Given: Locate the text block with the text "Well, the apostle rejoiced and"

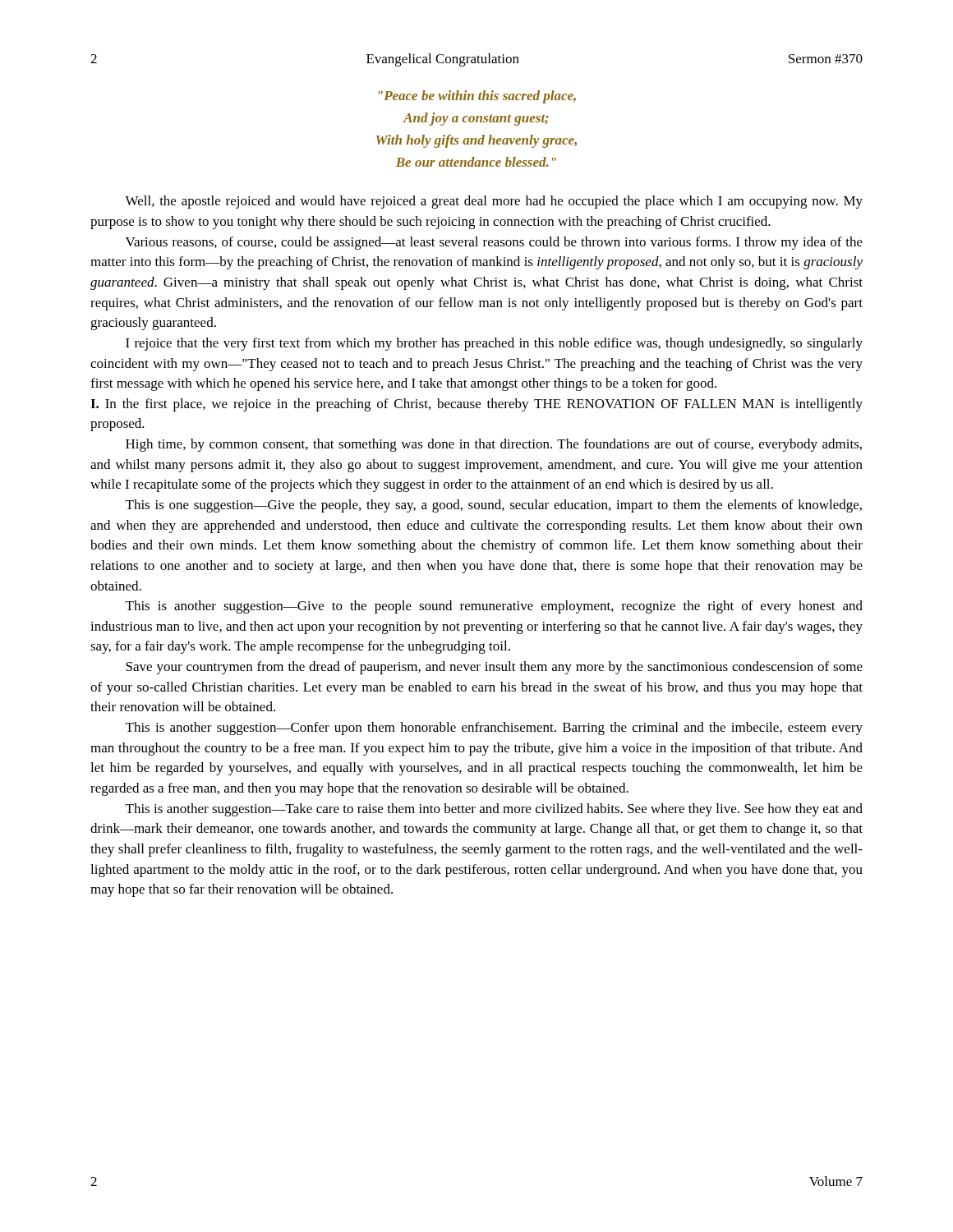Looking at the screenshot, I should [476, 546].
